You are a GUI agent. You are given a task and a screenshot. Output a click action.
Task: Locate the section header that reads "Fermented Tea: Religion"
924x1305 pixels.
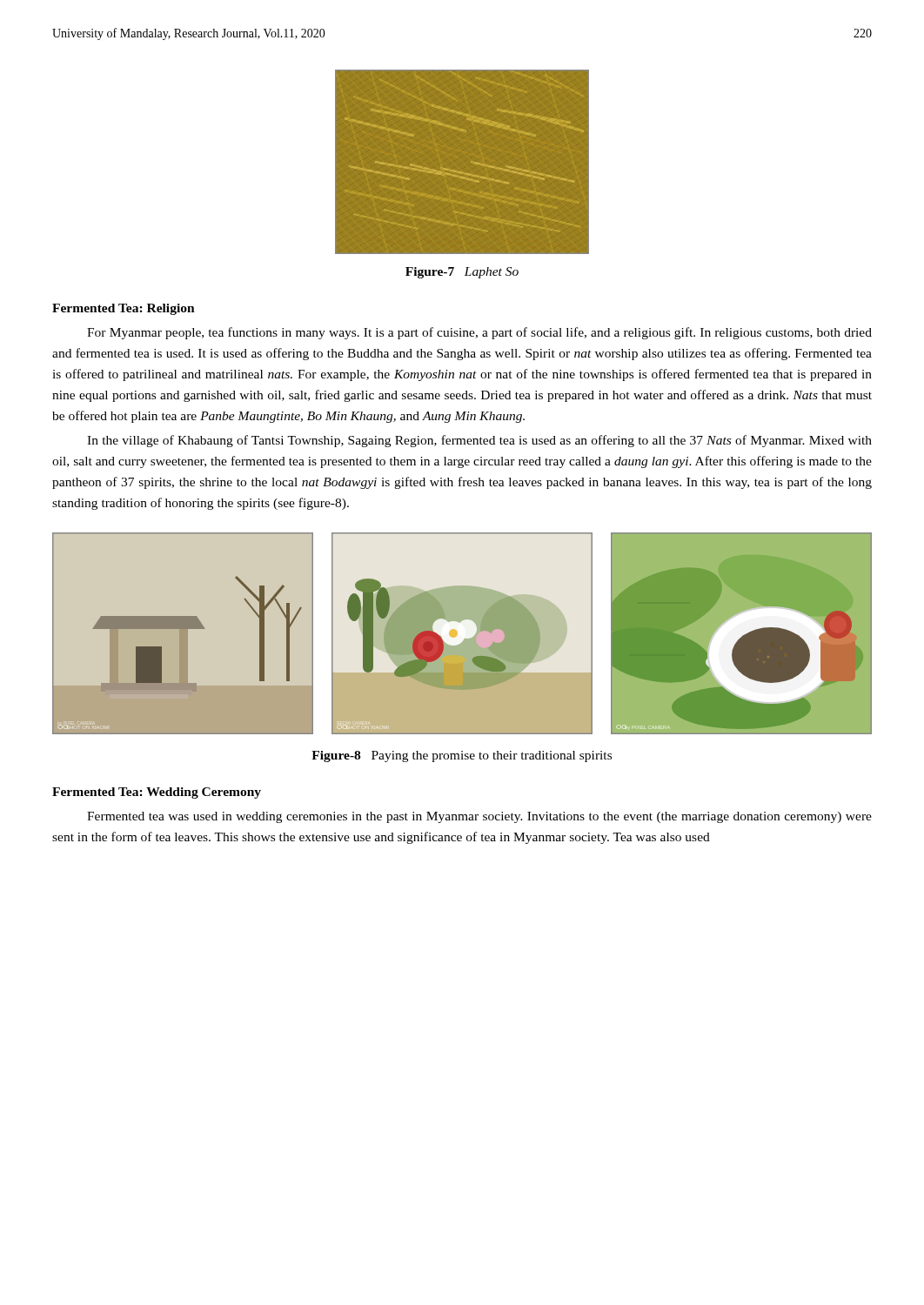(x=123, y=308)
